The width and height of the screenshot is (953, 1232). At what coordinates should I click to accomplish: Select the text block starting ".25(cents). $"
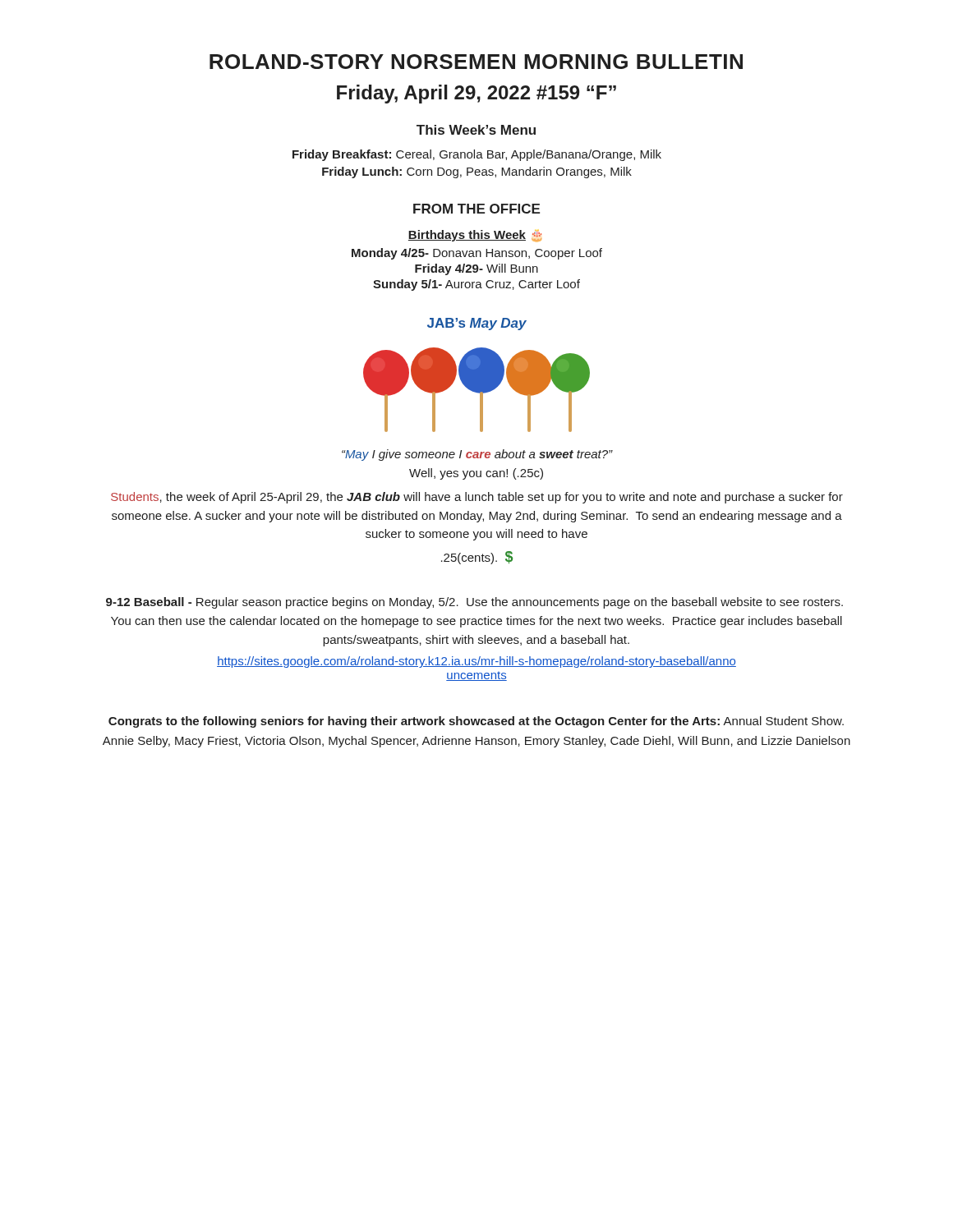(x=476, y=556)
